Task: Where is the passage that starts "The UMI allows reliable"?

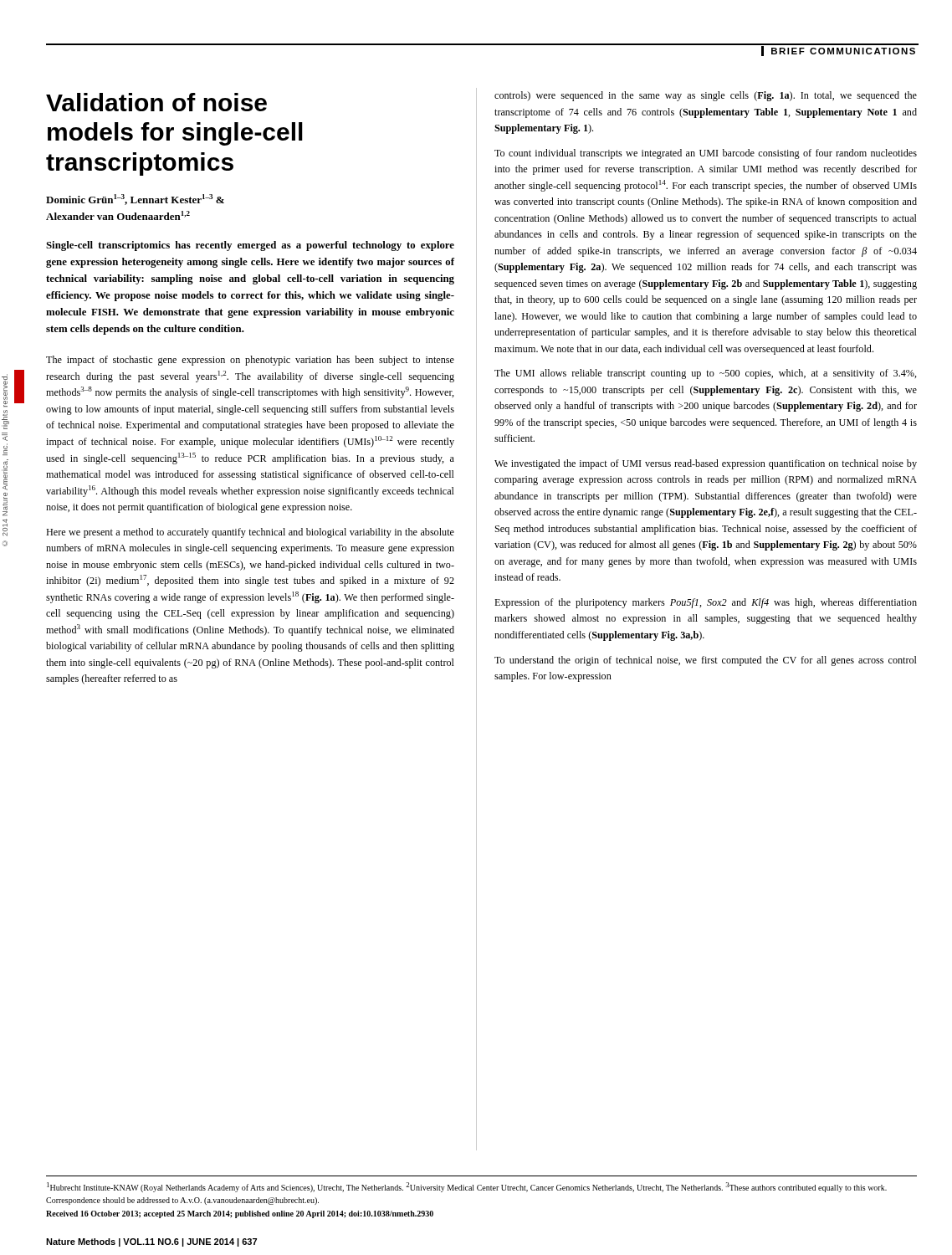Action: coord(706,406)
